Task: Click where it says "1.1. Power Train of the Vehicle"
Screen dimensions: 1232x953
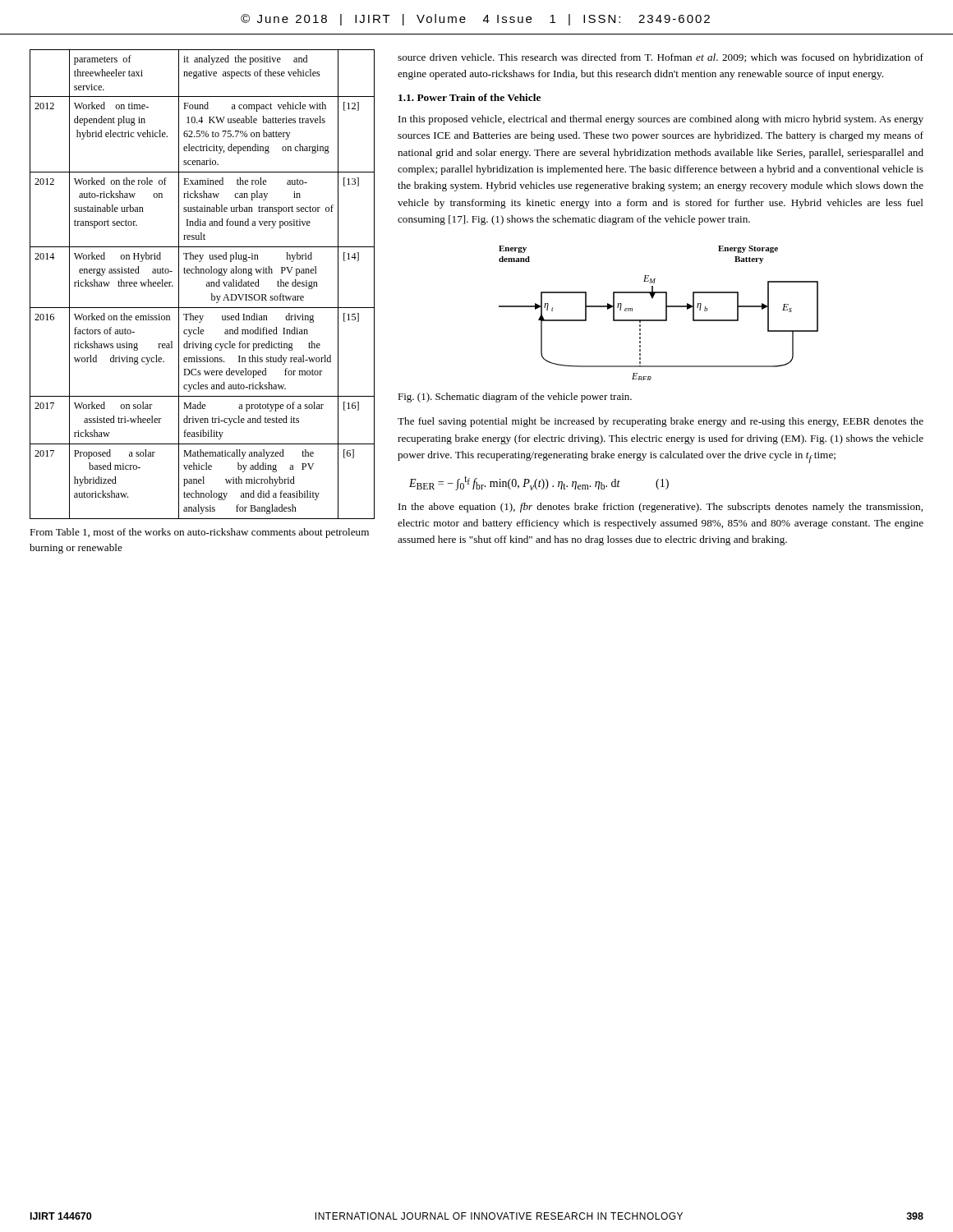Action: pos(469,97)
